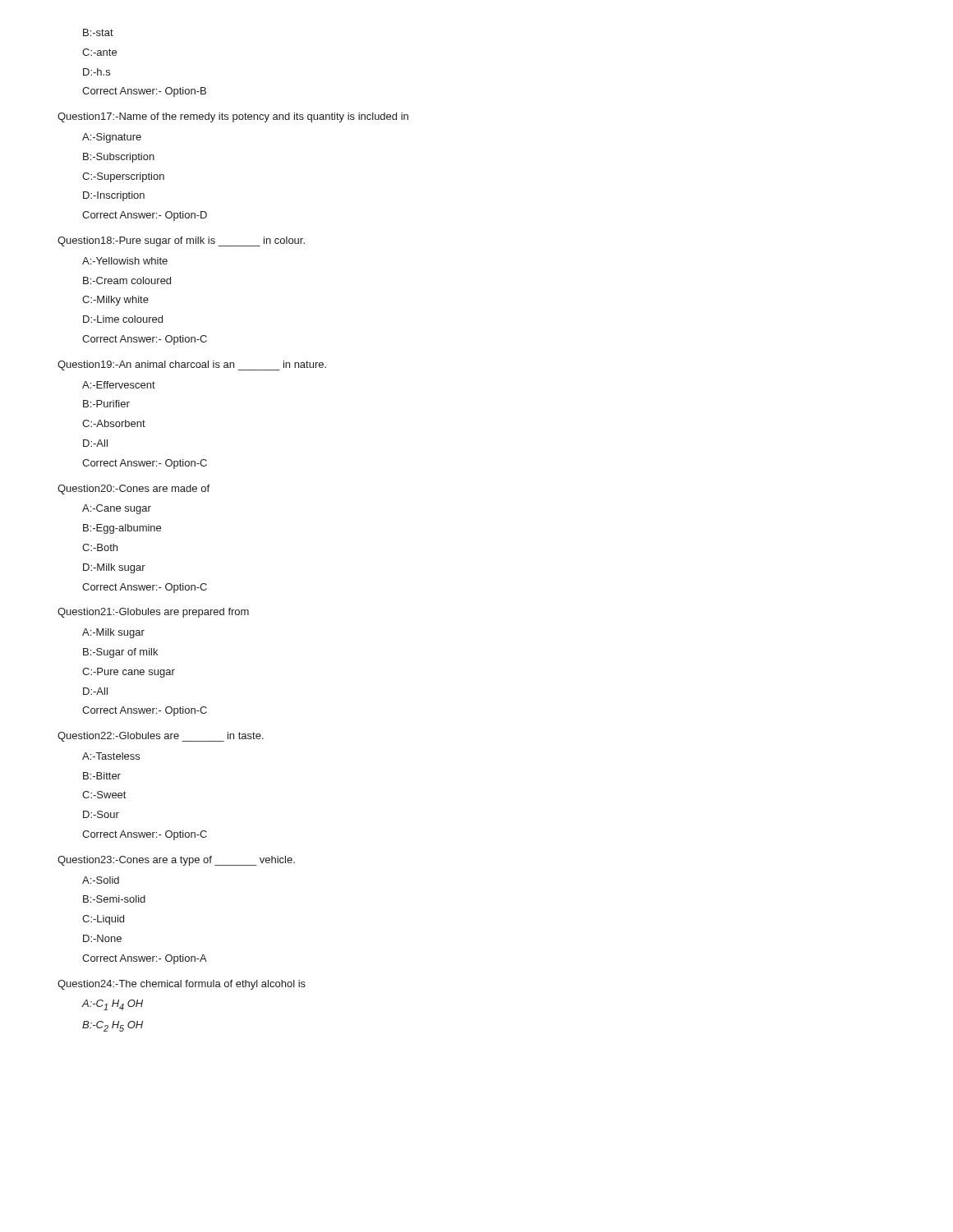Select the element starting "C:-Pure cane sugar"
The width and height of the screenshot is (953, 1232).
128,671
